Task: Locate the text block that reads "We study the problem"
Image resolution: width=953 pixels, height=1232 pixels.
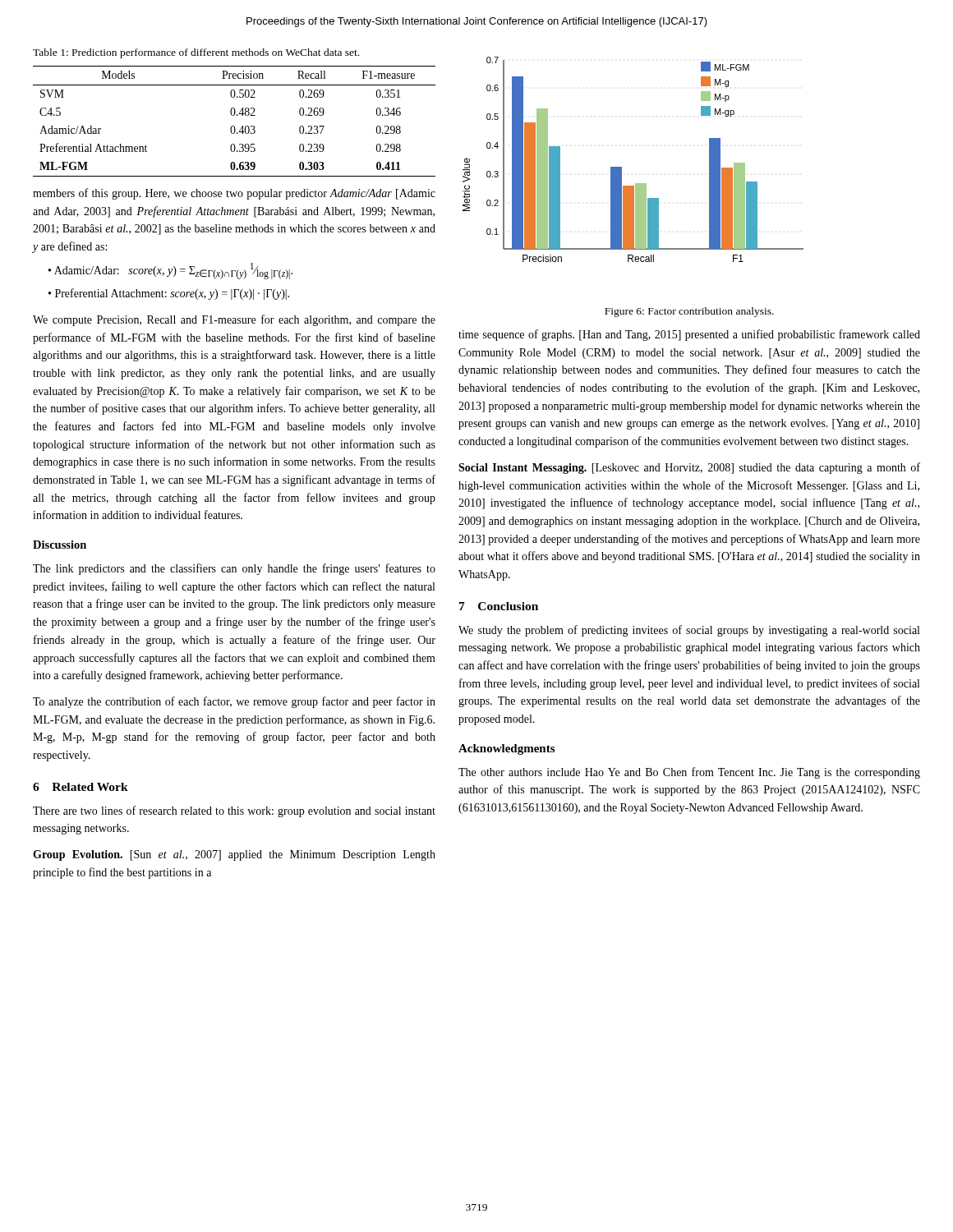Action: pos(689,675)
